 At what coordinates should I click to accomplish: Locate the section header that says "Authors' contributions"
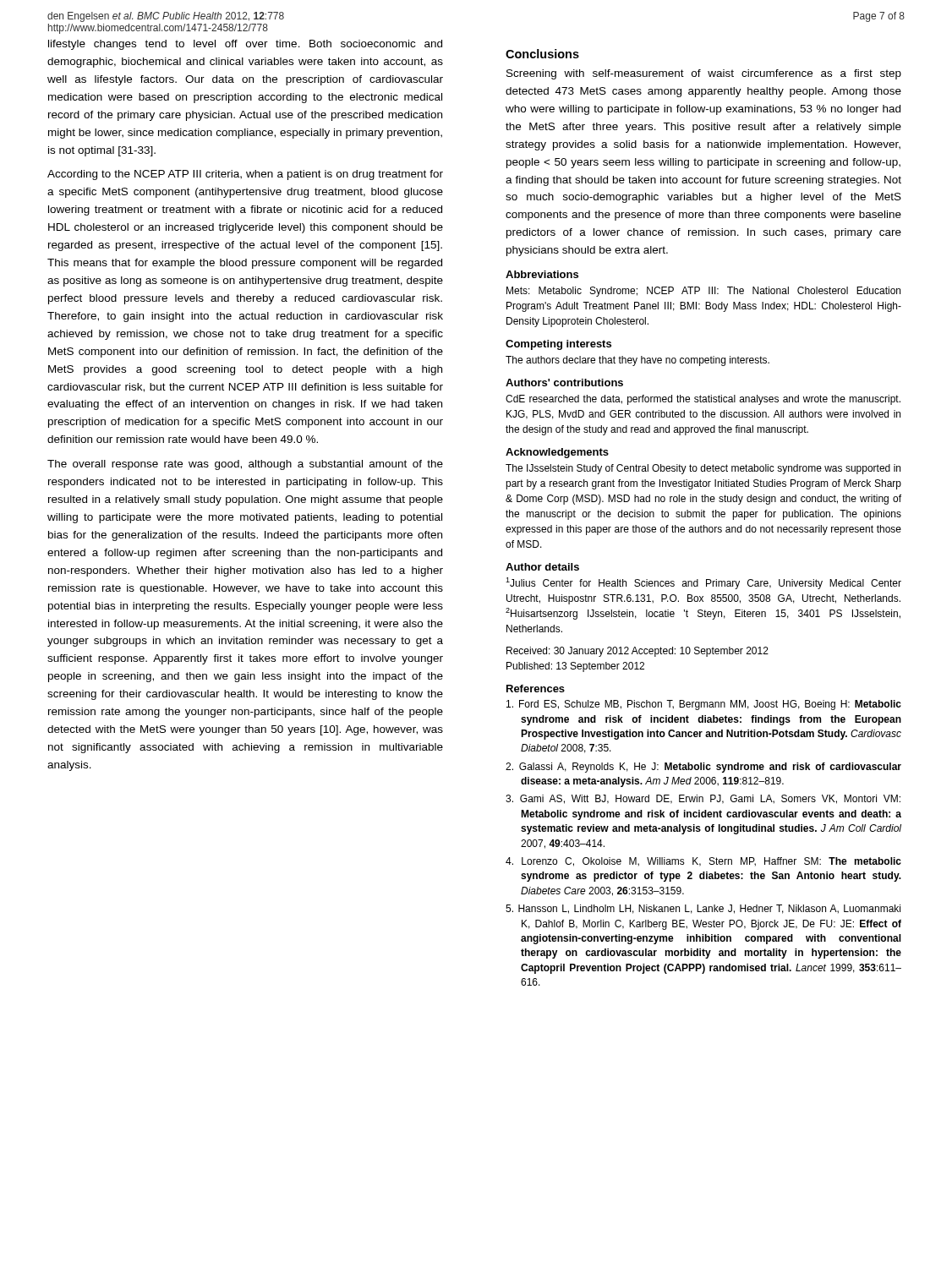[x=565, y=383]
